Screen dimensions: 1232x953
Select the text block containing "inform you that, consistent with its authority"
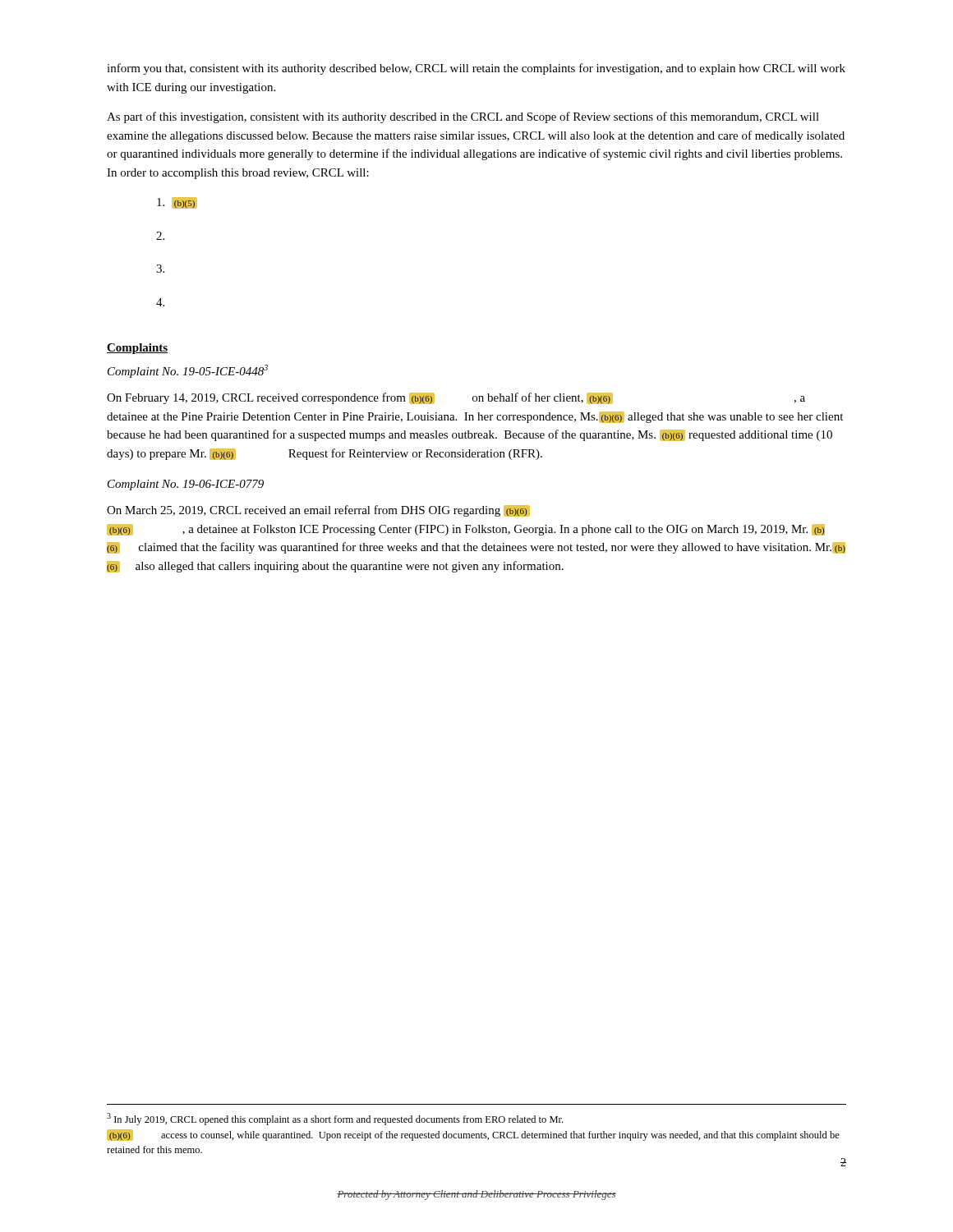pos(476,77)
